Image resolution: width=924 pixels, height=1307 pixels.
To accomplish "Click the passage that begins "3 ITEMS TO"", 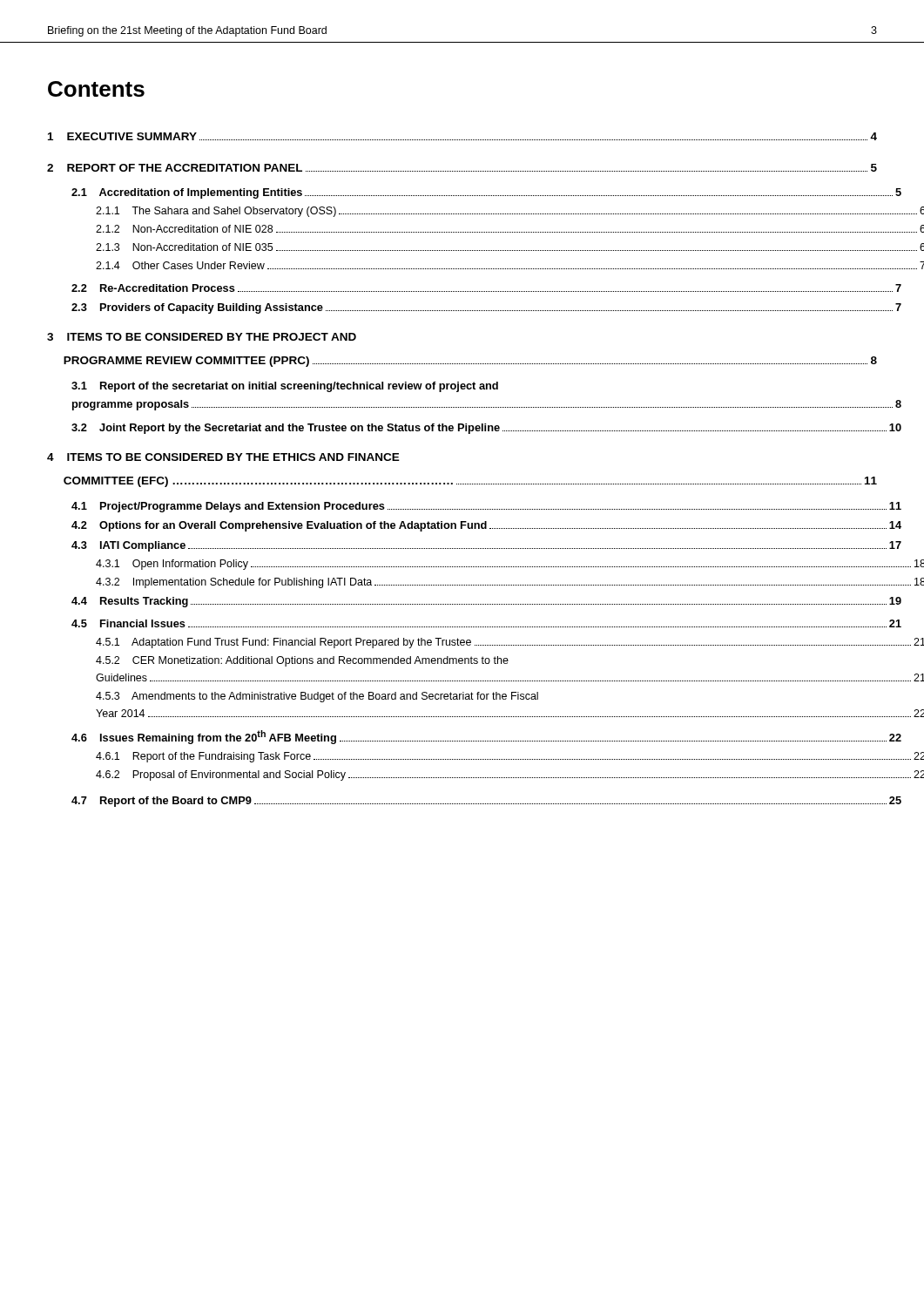I will 202,337.
